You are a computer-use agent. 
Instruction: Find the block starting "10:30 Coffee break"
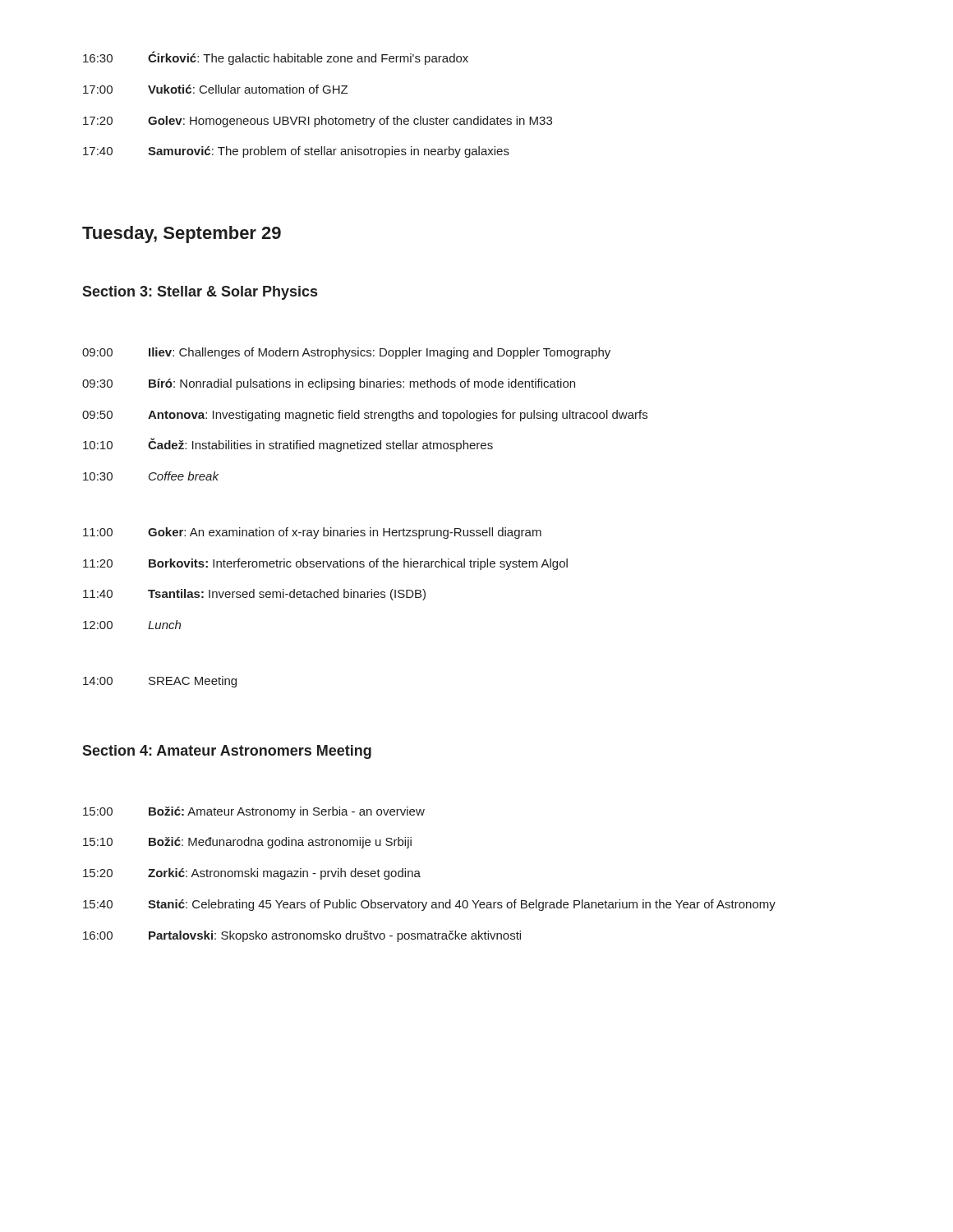[150, 476]
